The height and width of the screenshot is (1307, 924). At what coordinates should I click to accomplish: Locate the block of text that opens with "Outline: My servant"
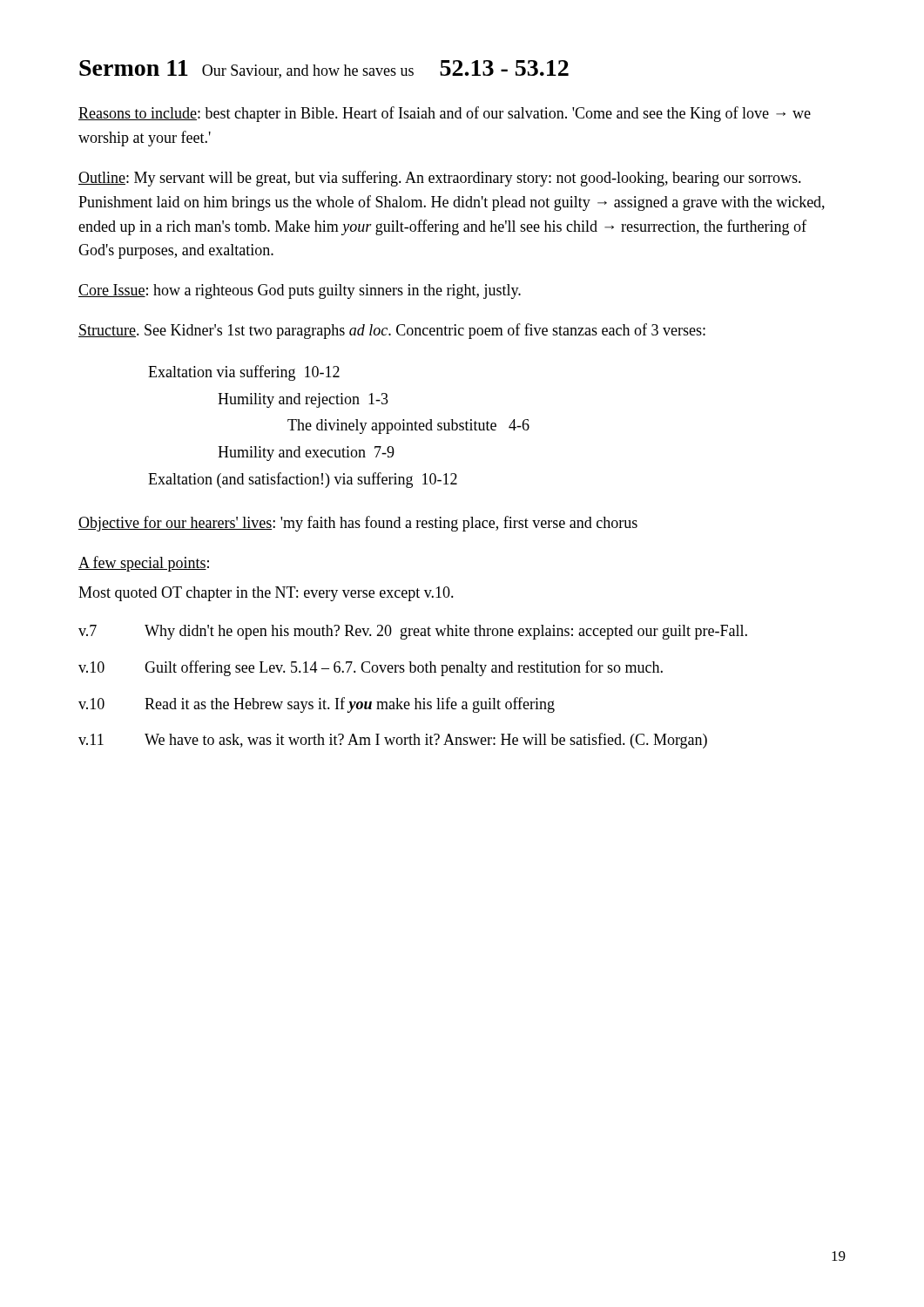pos(452,214)
